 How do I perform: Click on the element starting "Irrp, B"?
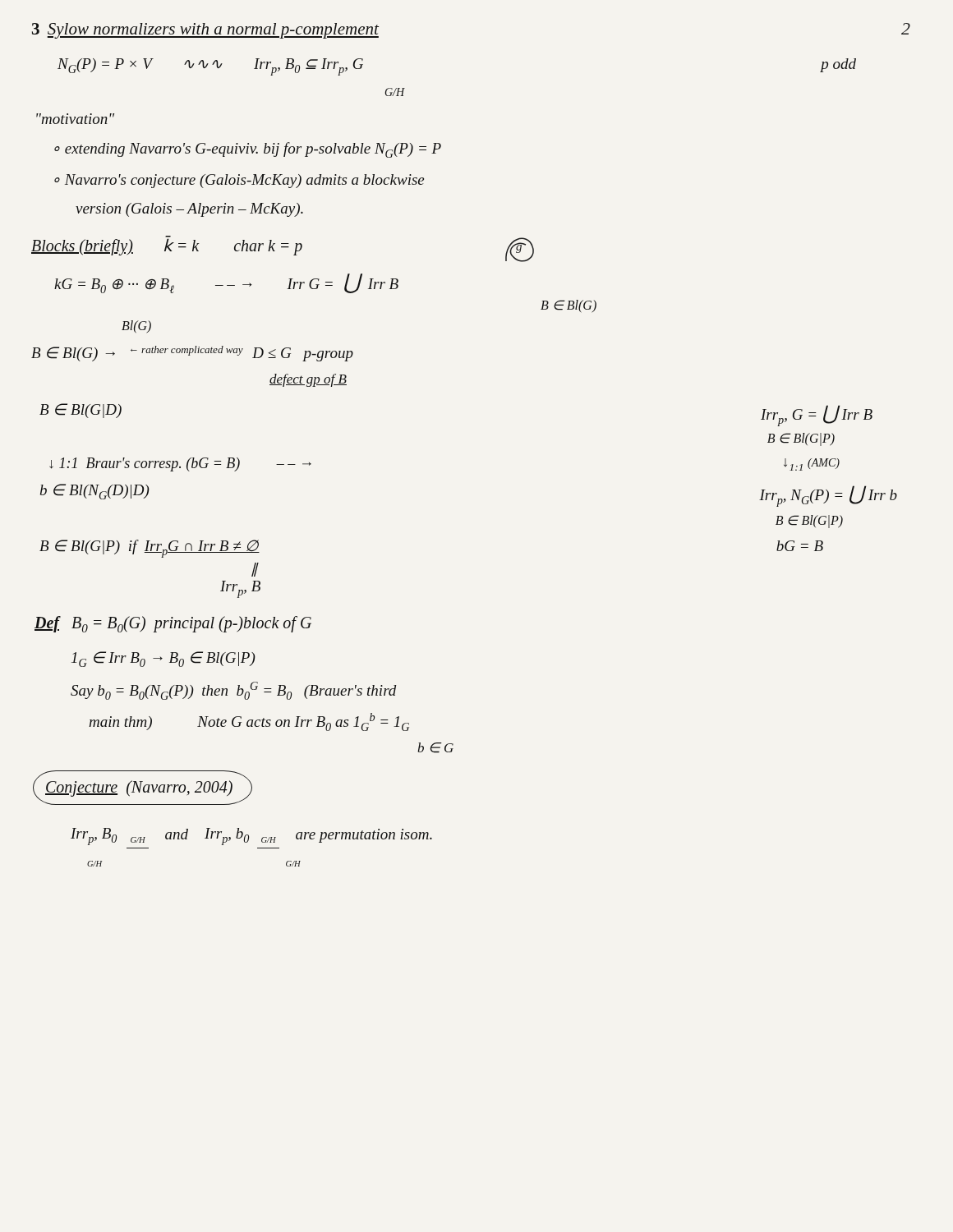[x=240, y=588]
